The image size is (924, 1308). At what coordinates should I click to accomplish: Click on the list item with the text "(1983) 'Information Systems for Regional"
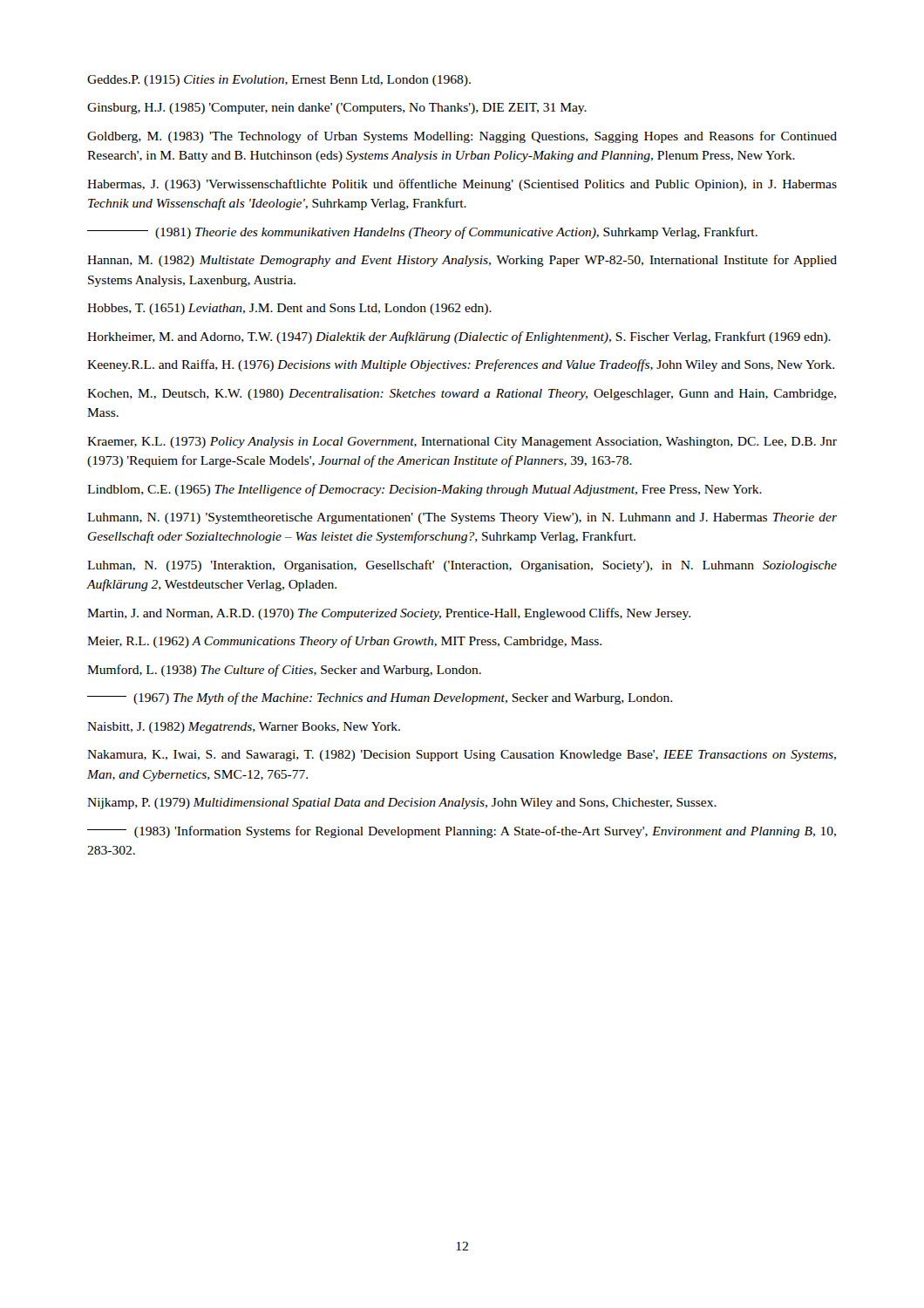pos(462,840)
